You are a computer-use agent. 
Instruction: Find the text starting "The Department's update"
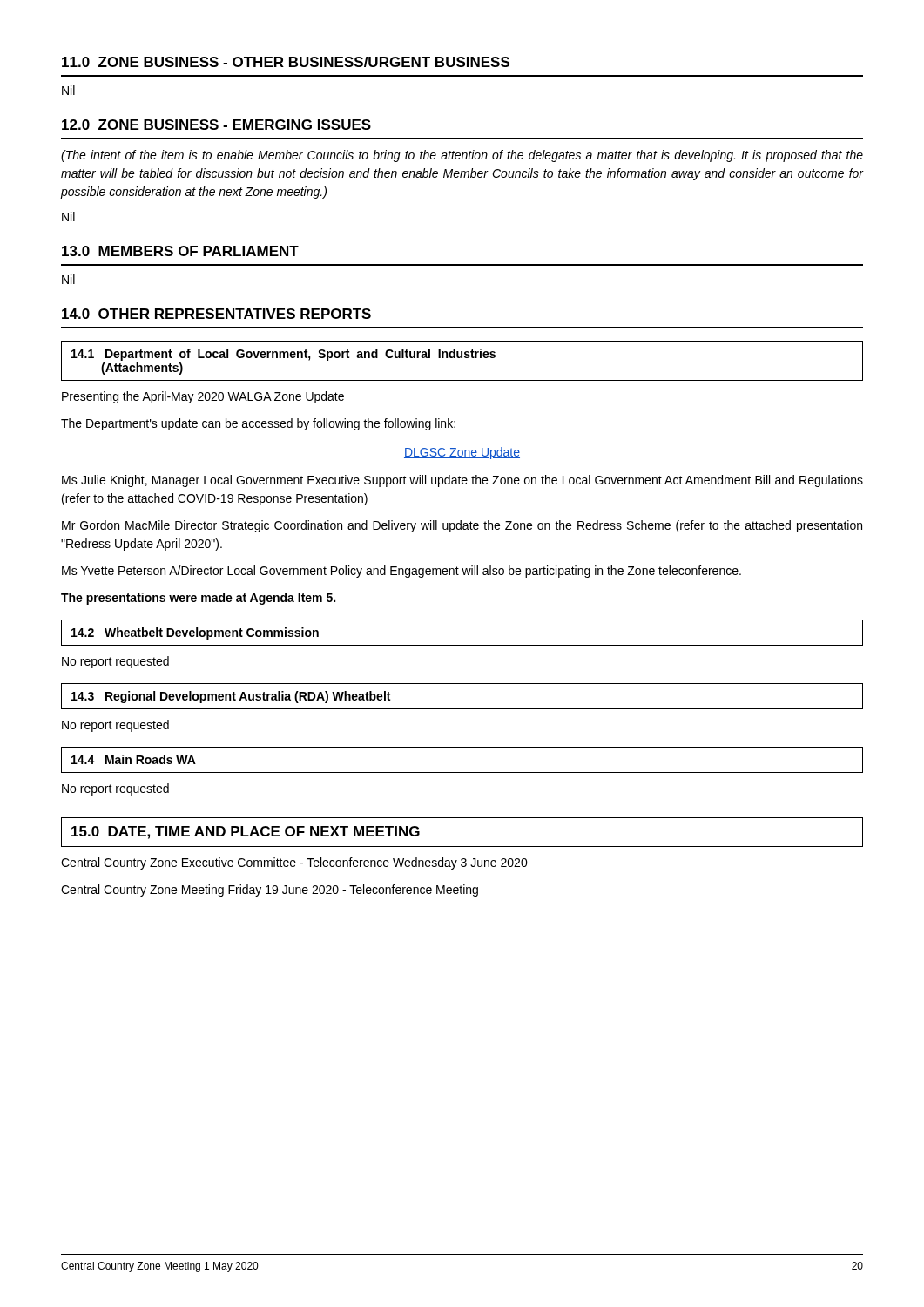tap(259, 423)
